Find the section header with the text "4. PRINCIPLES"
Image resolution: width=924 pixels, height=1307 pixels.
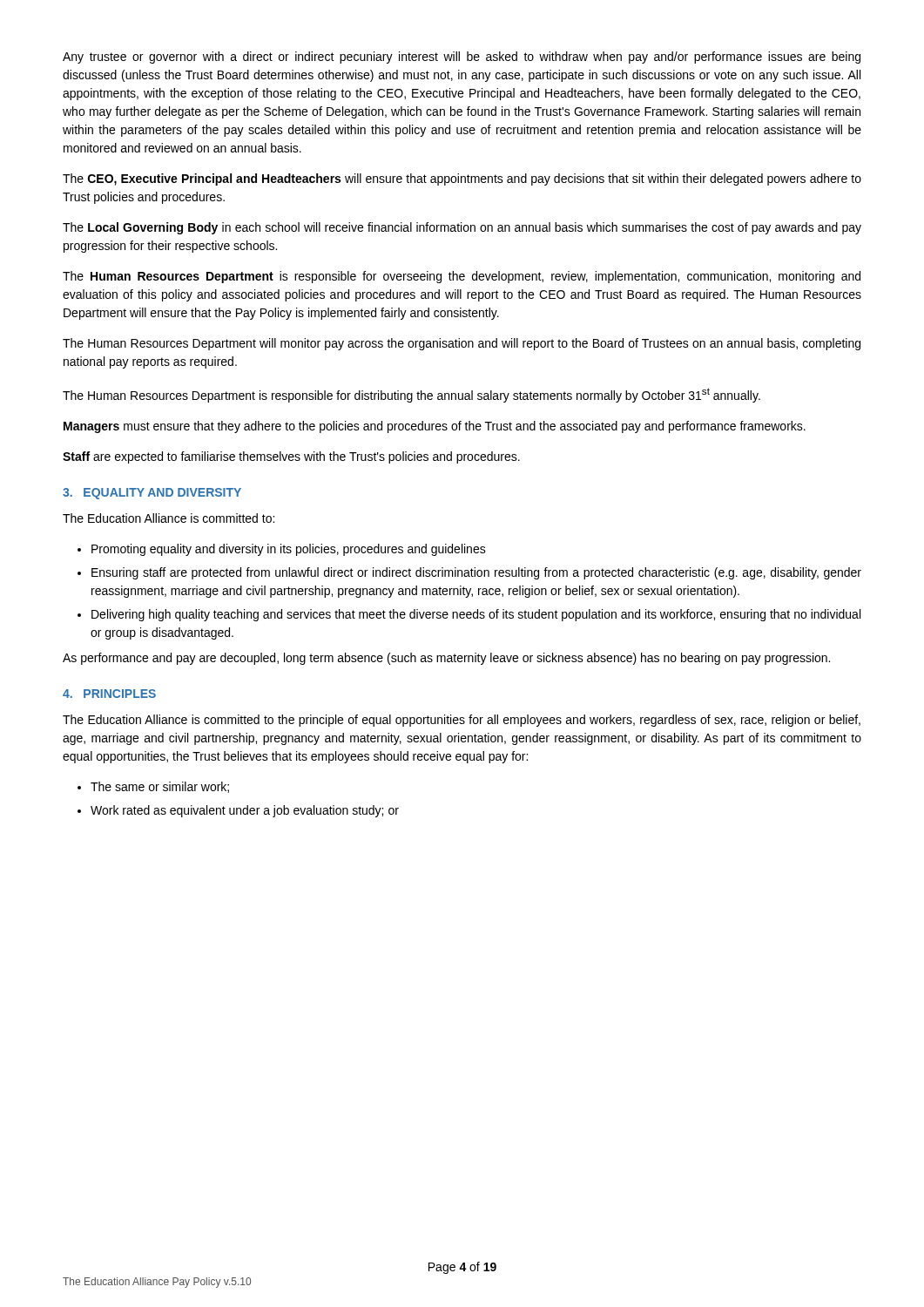[109, 693]
